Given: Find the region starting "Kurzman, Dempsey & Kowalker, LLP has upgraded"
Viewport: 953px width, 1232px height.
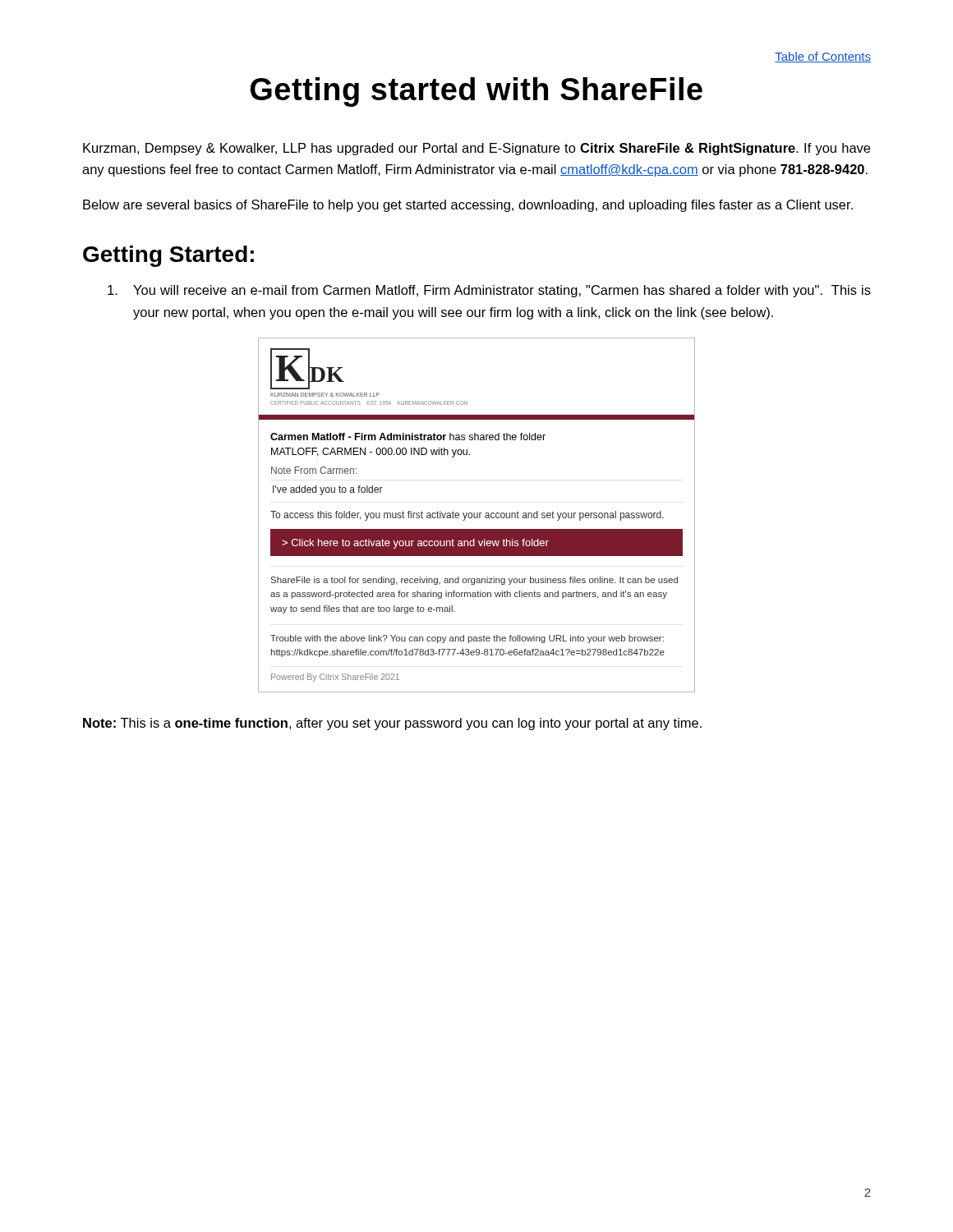Looking at the screenshot, I should coord(476,159).
